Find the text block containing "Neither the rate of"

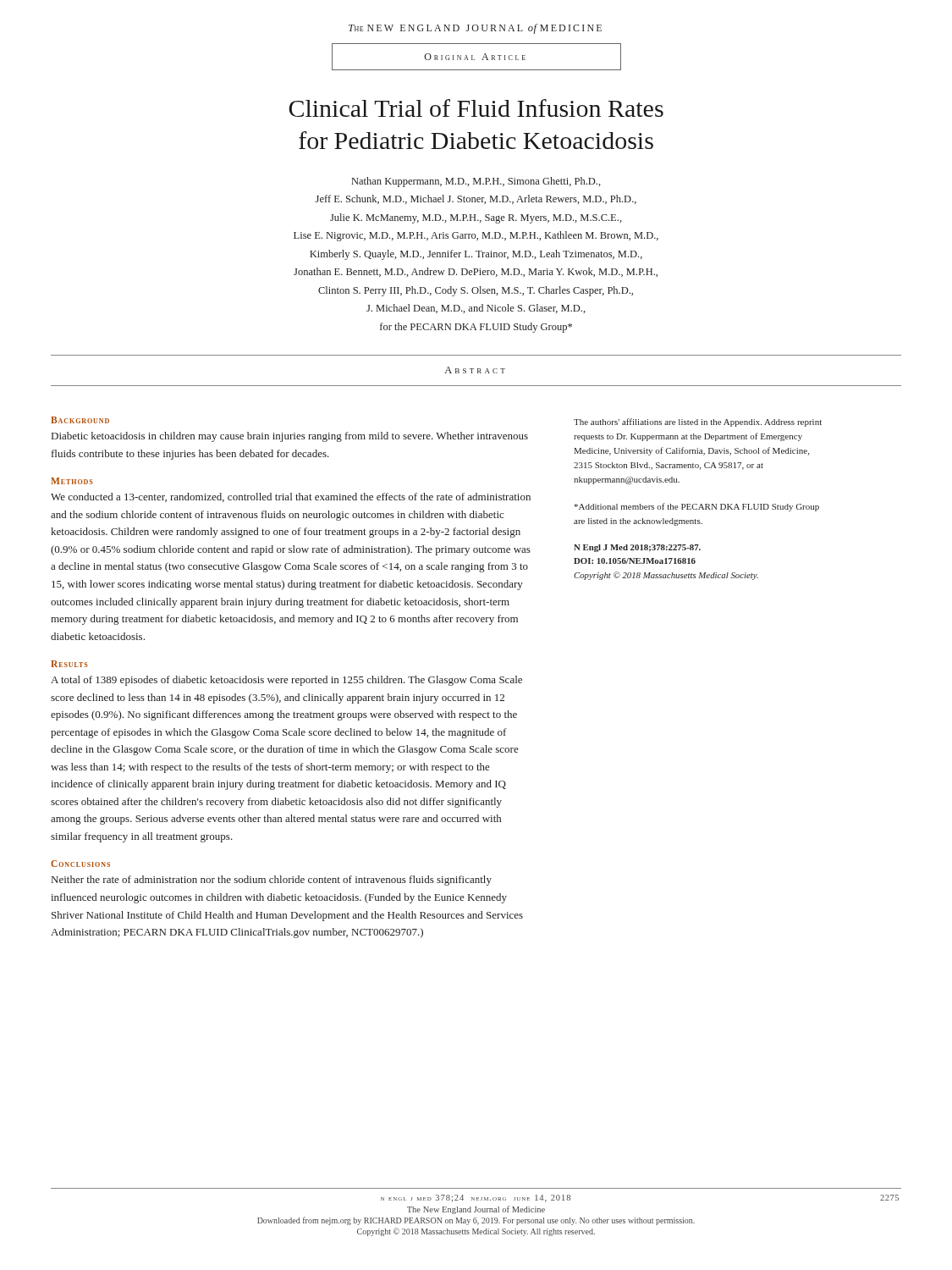coord(287,906)
